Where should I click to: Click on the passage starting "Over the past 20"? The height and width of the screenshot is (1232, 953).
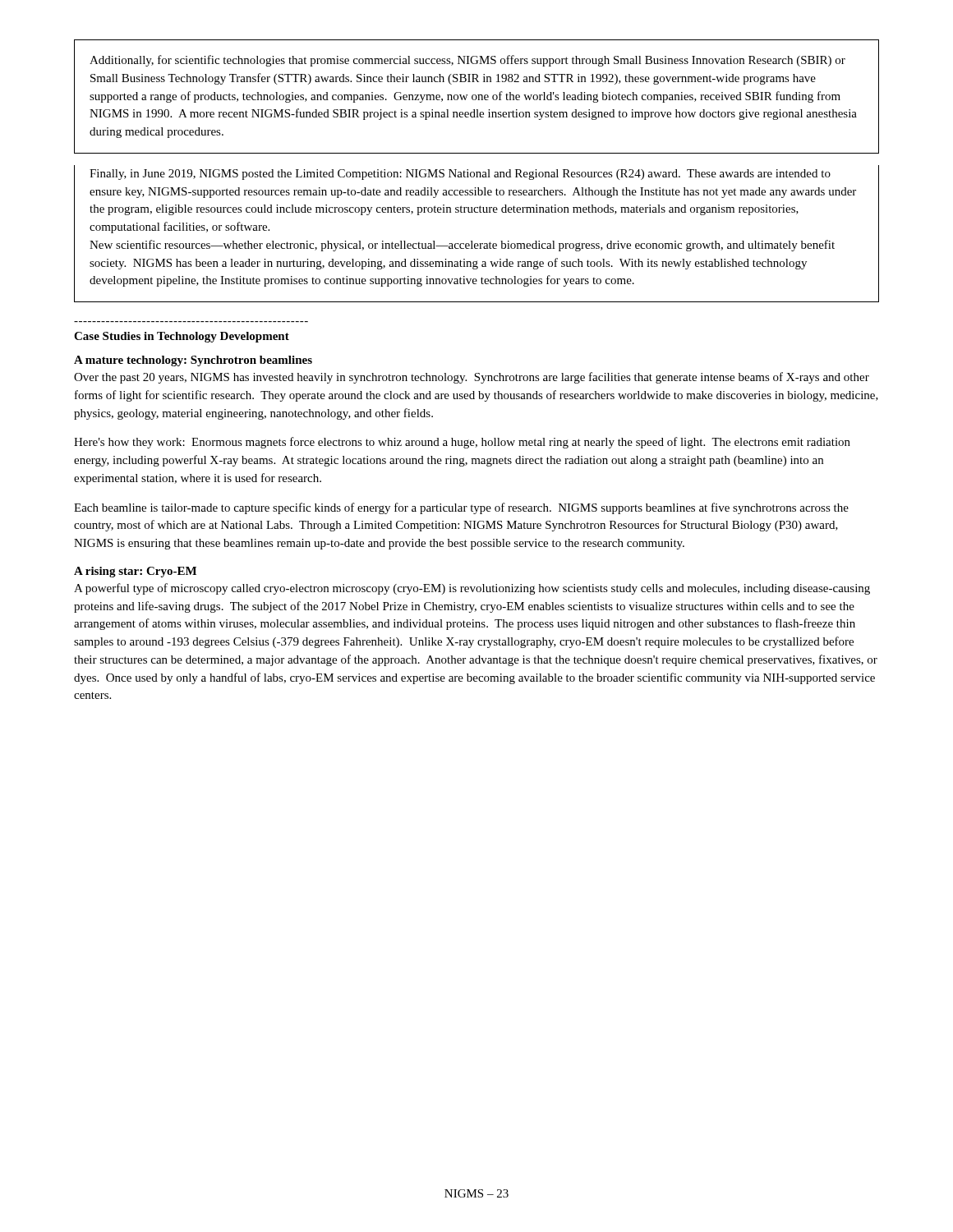tap(476, 395)
